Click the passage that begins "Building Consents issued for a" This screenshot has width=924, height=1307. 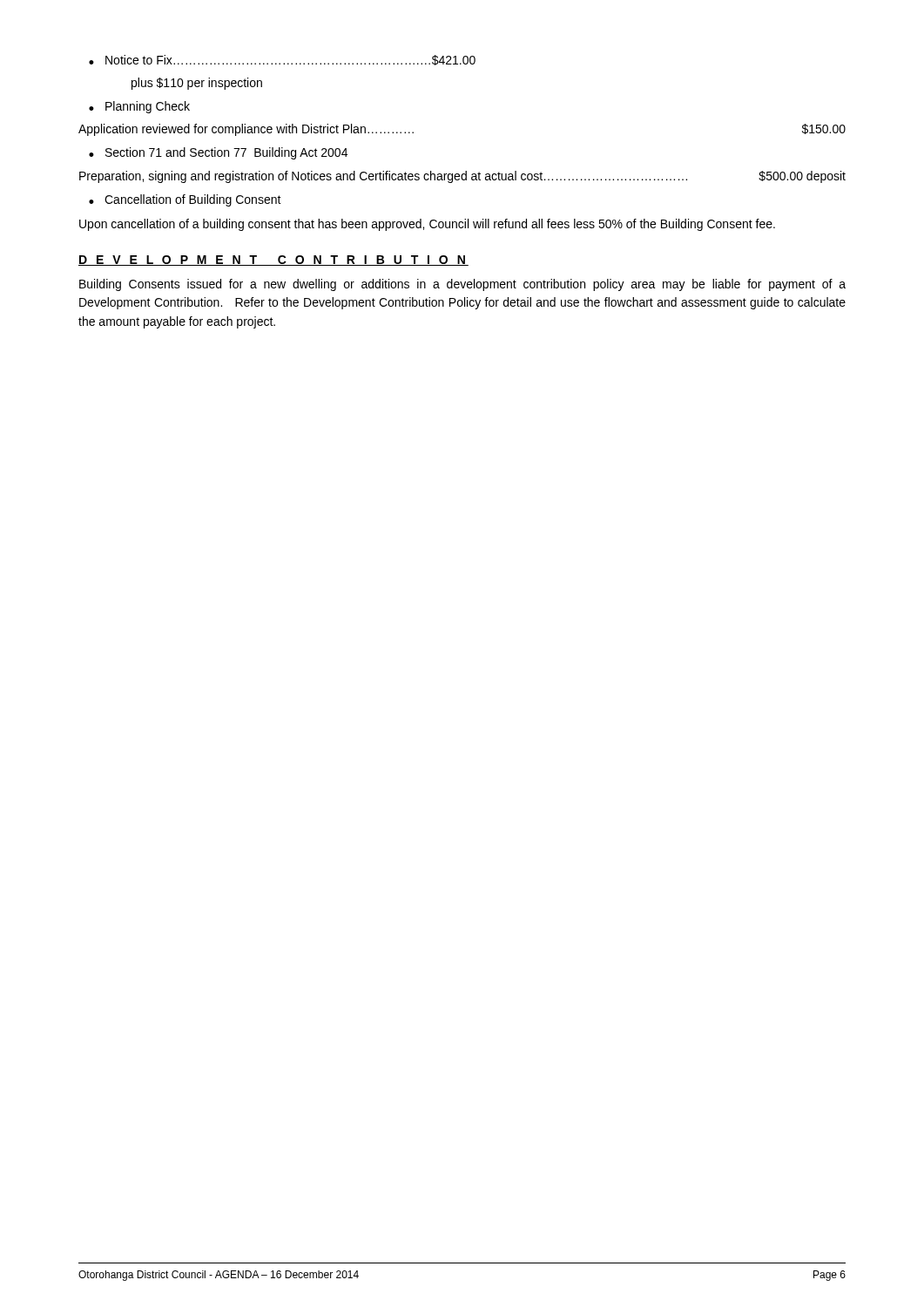click(462, 303)
